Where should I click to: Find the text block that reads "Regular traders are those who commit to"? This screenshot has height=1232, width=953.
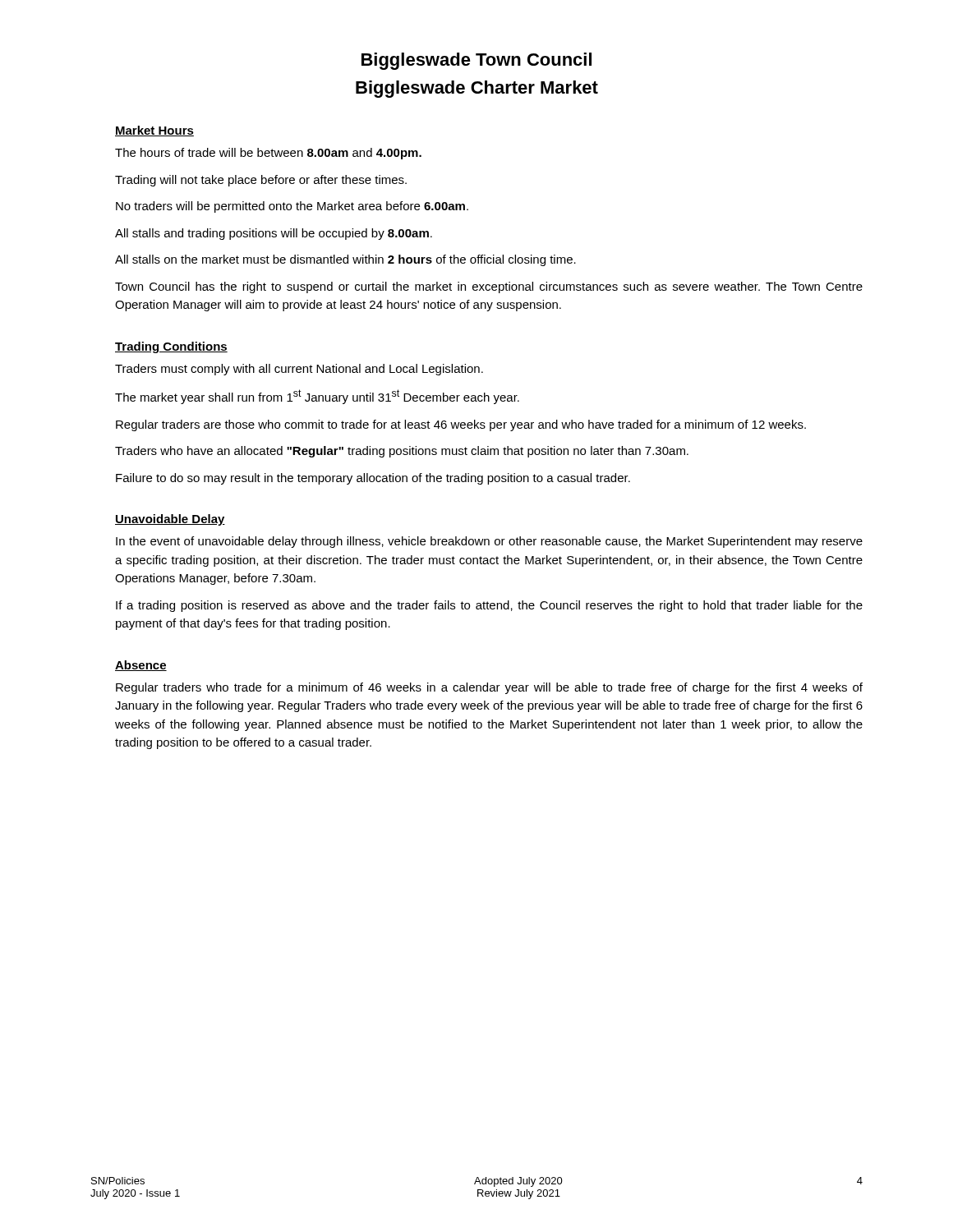(x=461, y=424)
